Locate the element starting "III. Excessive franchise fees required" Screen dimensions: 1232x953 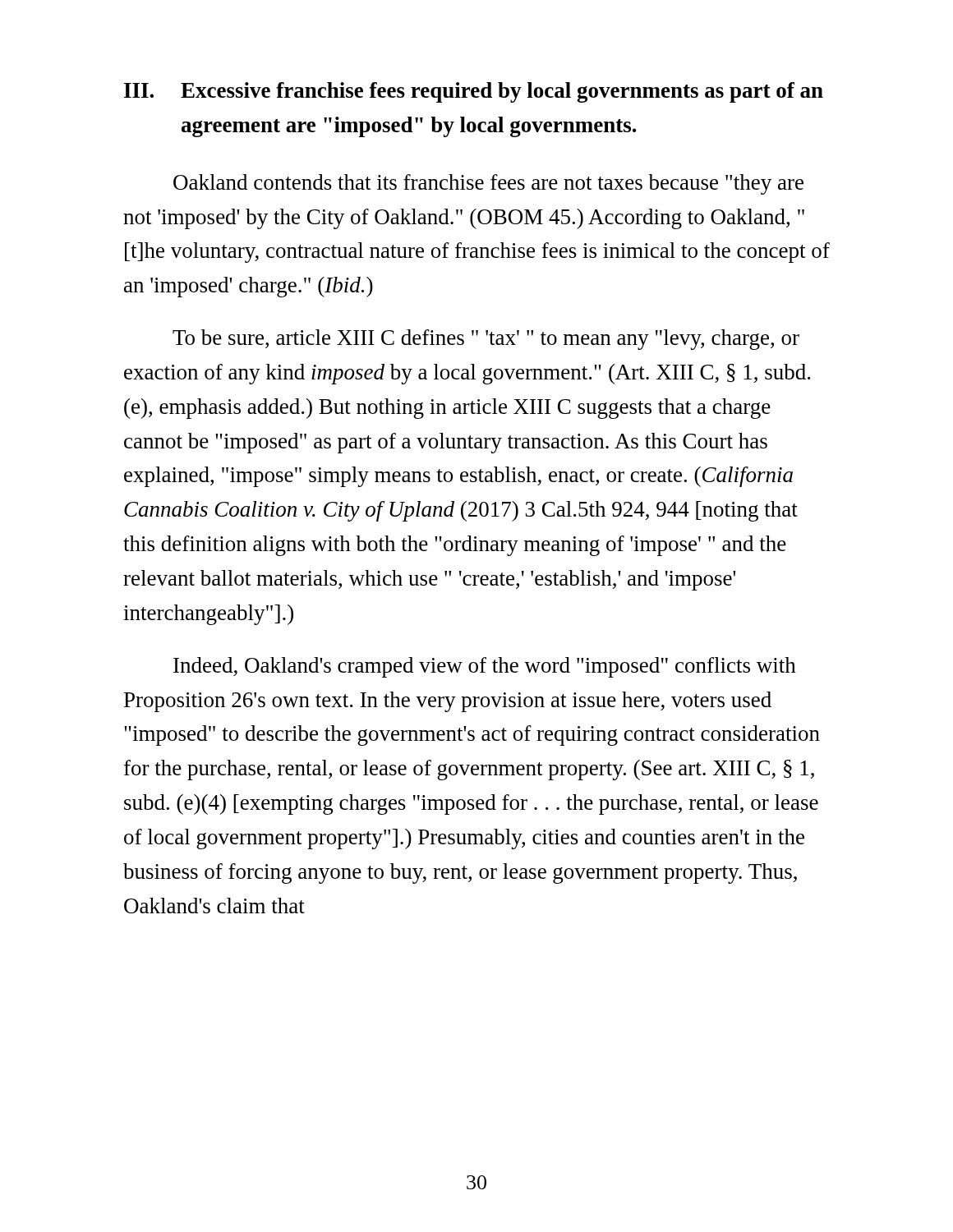point(476,108)
